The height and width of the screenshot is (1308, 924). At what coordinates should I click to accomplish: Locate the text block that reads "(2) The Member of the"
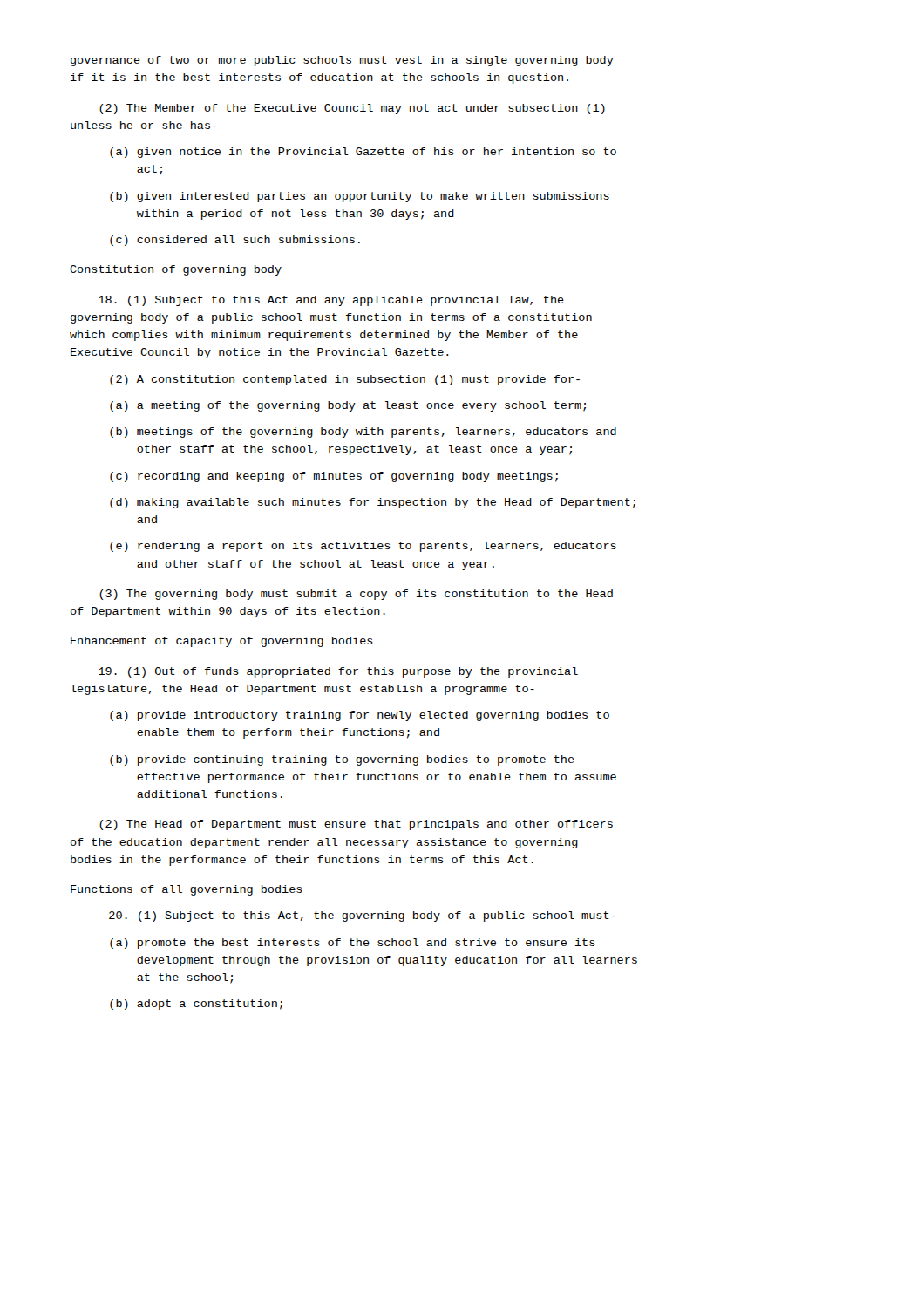[x=338, y=117]
